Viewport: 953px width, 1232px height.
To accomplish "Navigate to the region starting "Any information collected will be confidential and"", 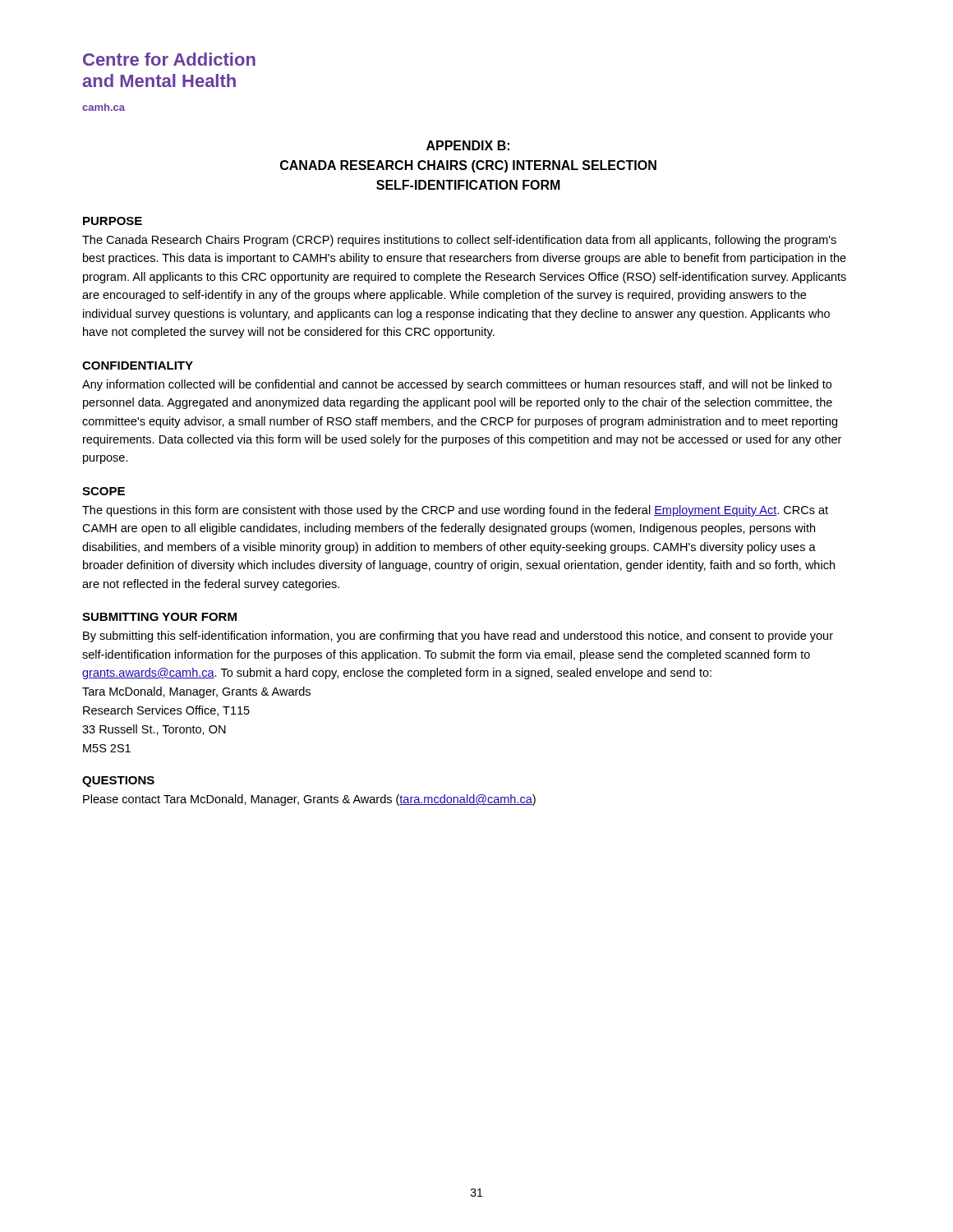I will coord(462,421).
